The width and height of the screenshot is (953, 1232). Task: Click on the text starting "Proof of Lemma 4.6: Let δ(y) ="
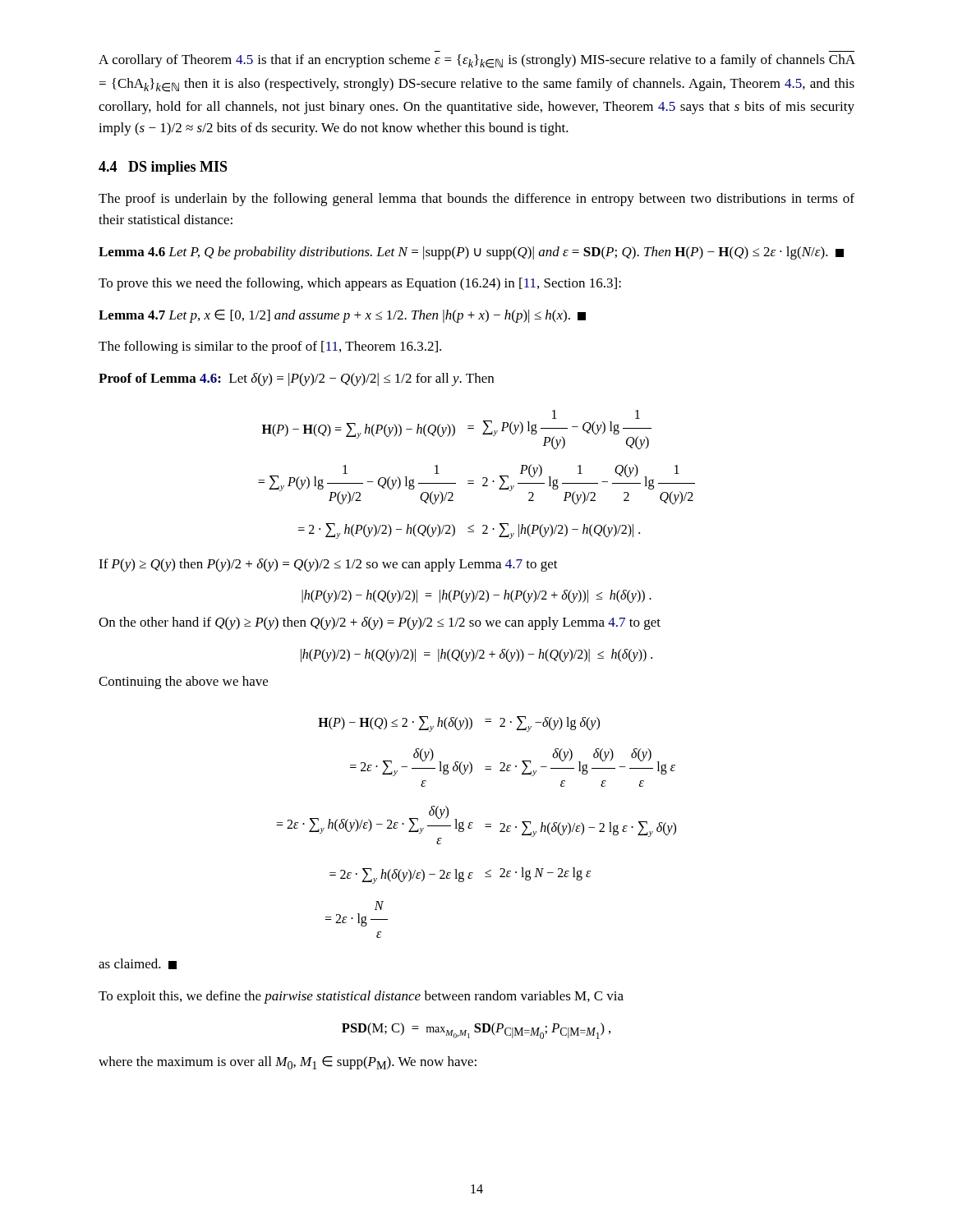[x=476, y=379]
